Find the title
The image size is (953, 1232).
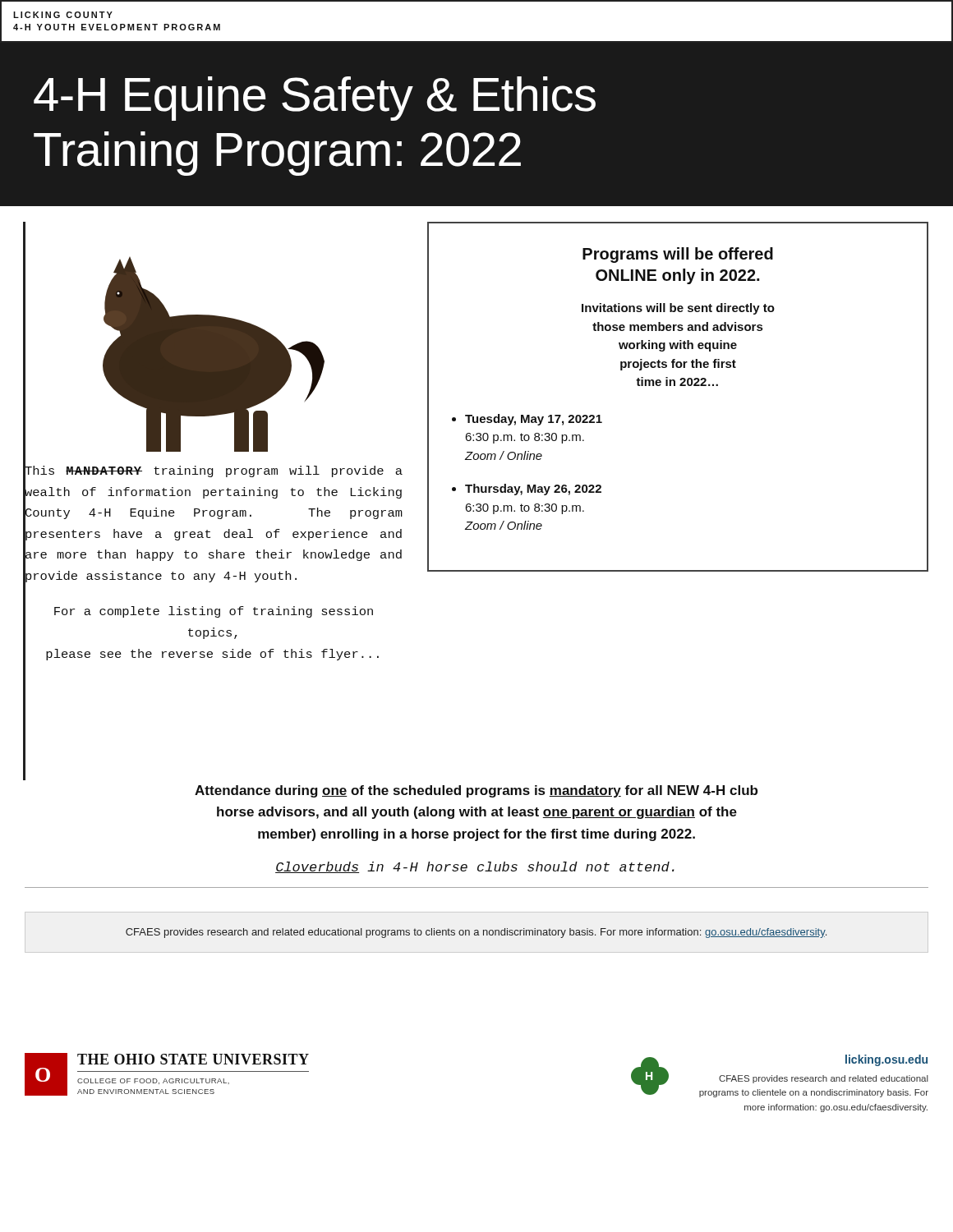click(476, 122)
